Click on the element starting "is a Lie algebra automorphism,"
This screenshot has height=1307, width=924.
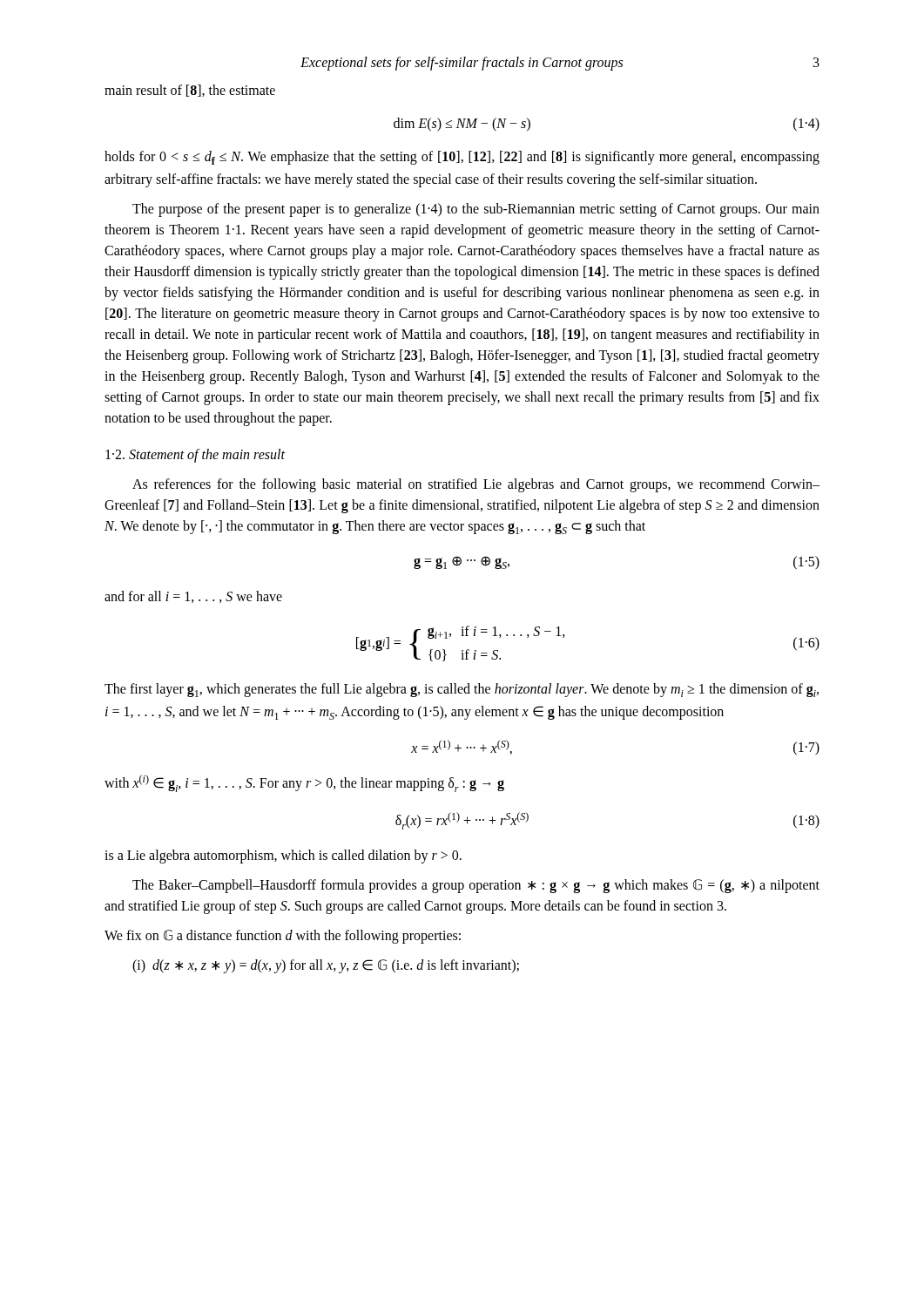[283, 855]
